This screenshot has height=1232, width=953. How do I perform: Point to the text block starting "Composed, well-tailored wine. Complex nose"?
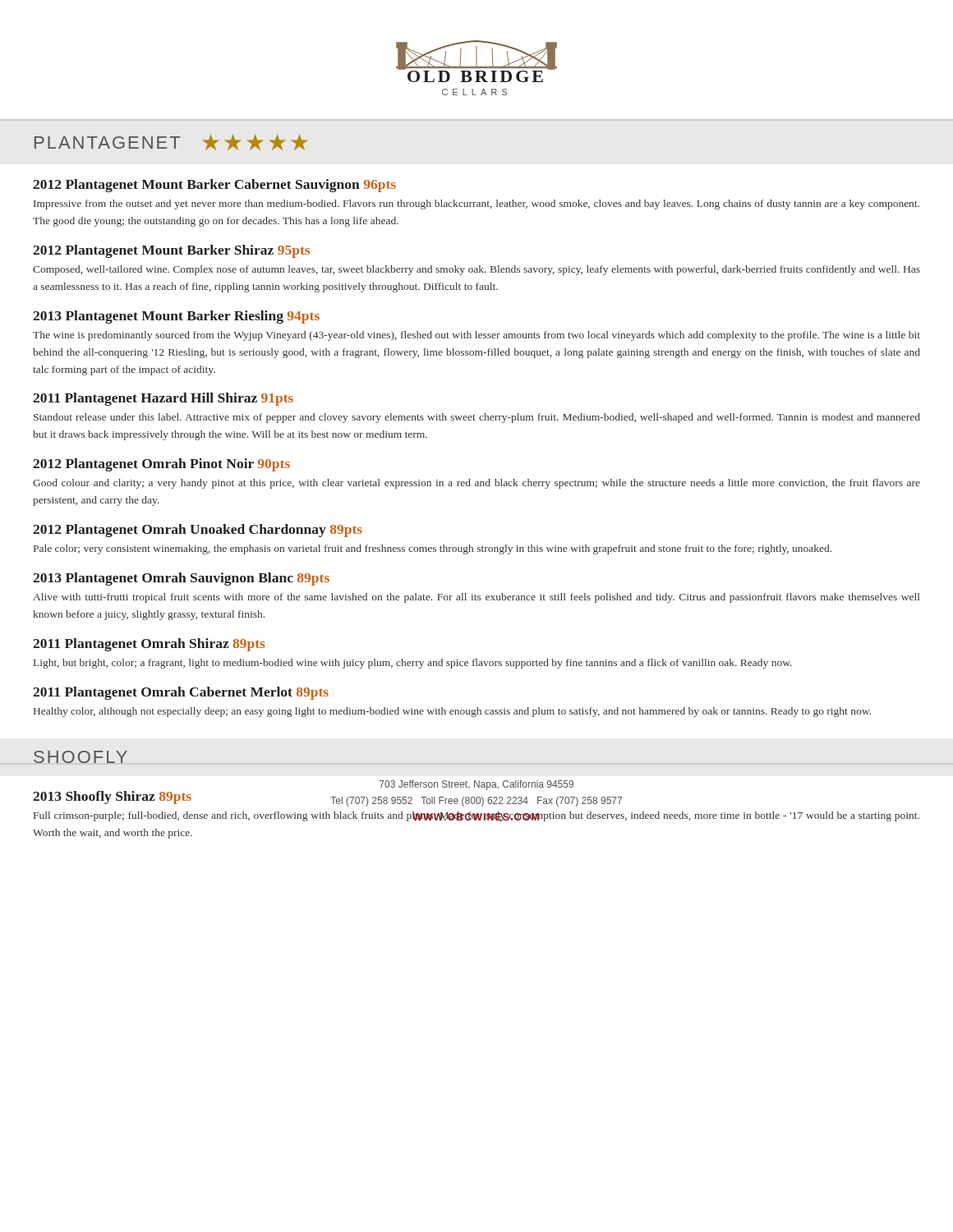pyautogui.click(x=476, y=278)
